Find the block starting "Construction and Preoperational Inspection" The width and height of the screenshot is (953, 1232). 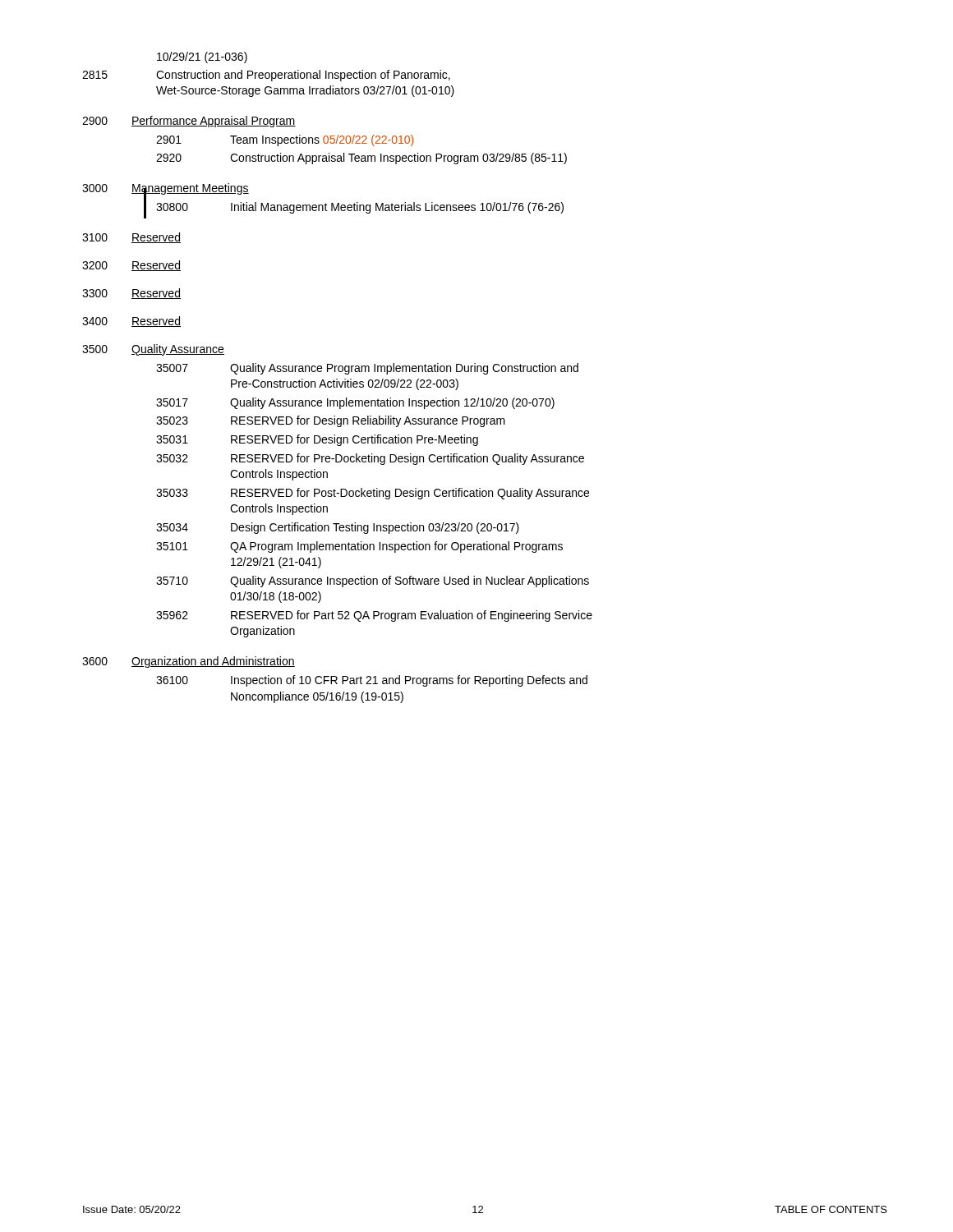coord(305,82)
